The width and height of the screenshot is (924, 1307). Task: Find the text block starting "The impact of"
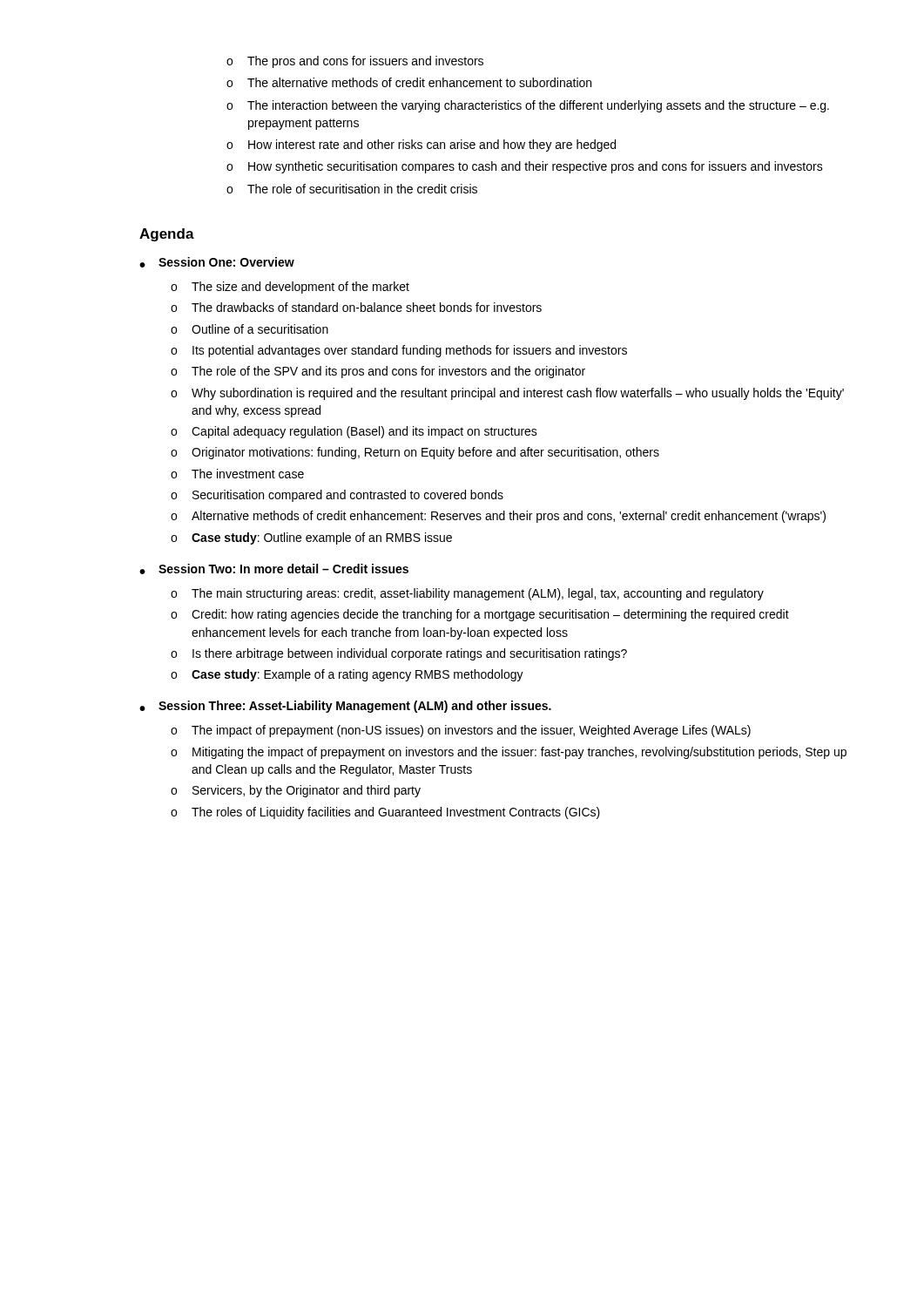coord(512,731)
